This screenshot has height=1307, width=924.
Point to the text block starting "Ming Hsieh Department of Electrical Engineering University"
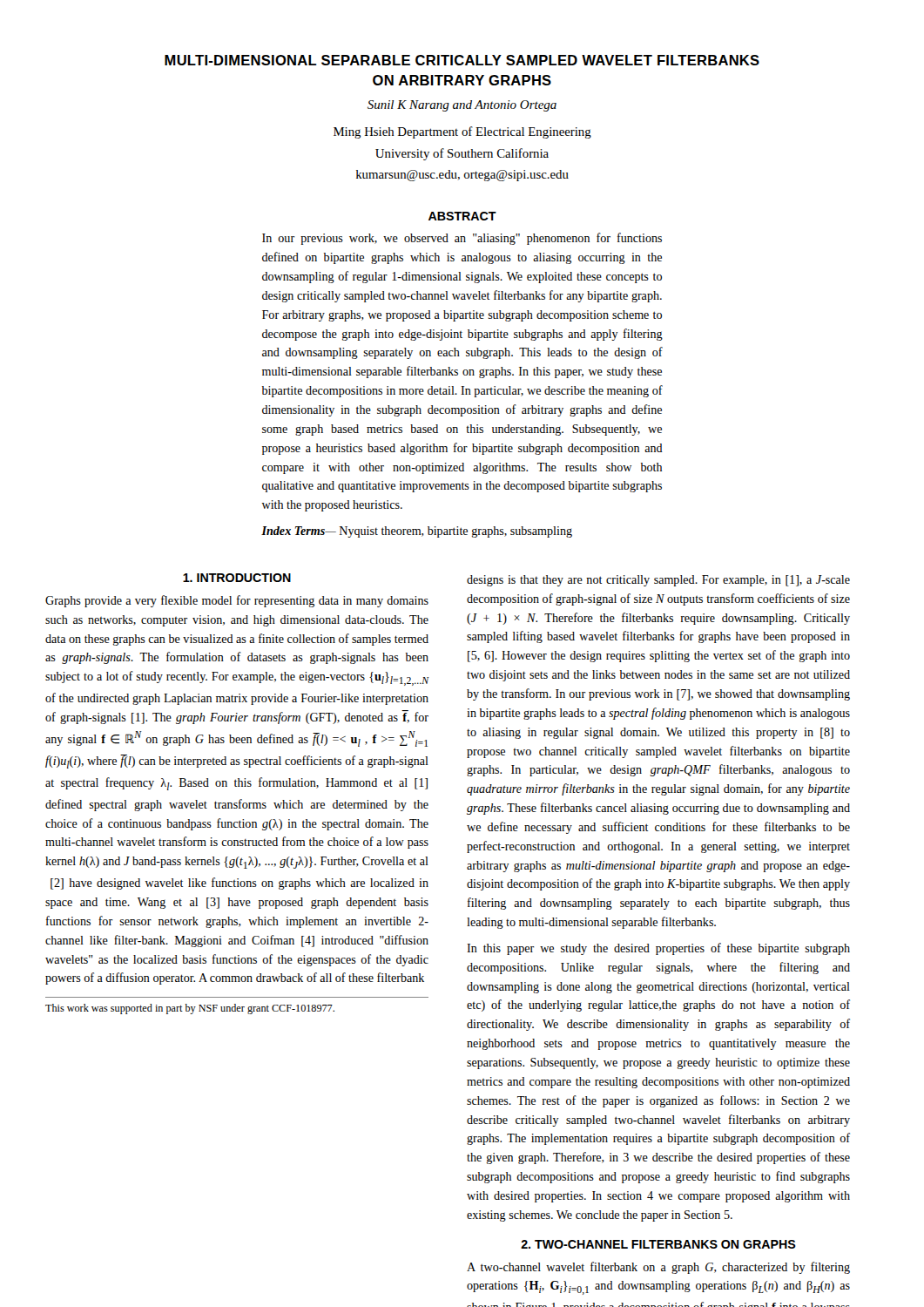462,153
